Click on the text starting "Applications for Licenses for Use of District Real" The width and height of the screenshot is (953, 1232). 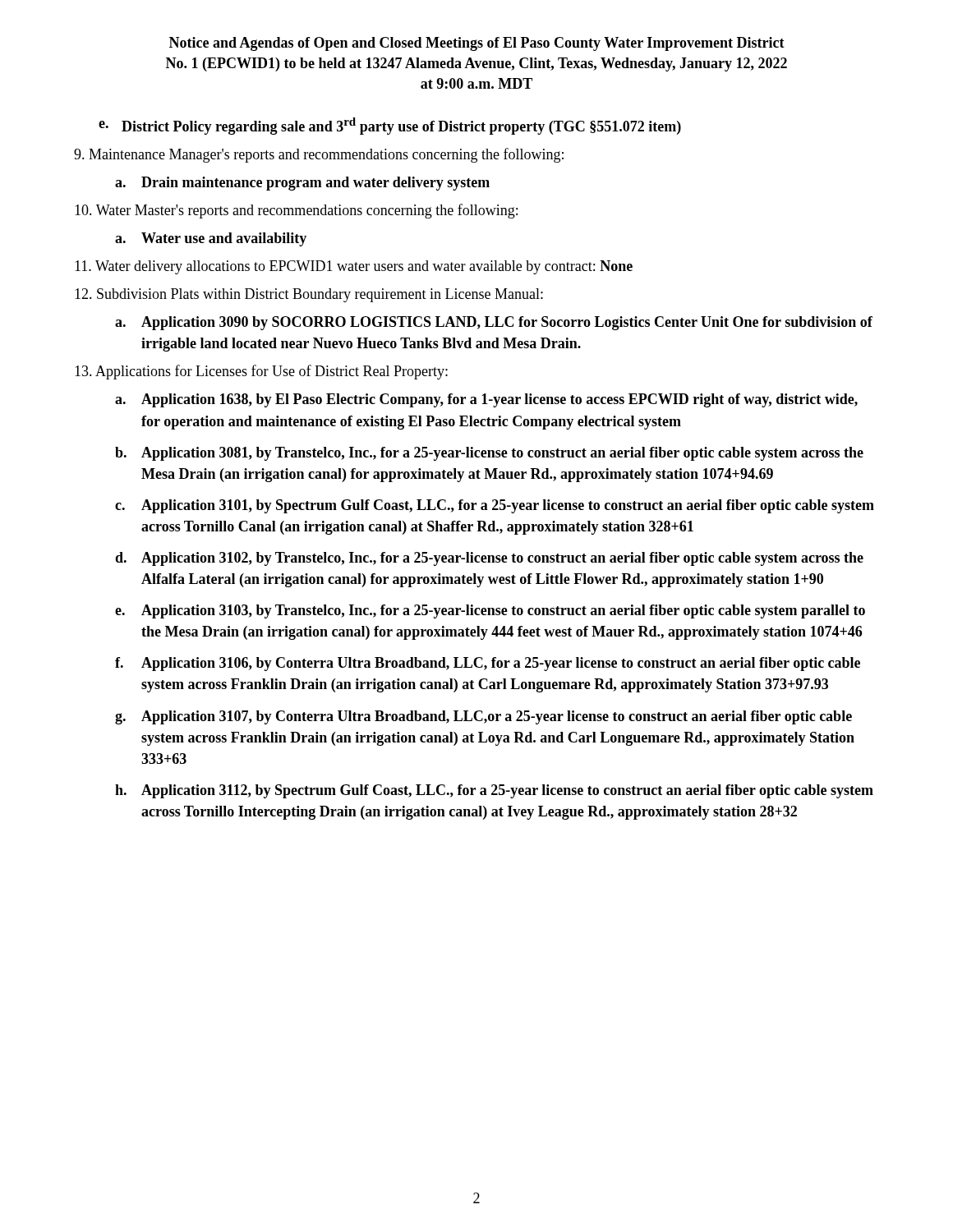point(261,372)
